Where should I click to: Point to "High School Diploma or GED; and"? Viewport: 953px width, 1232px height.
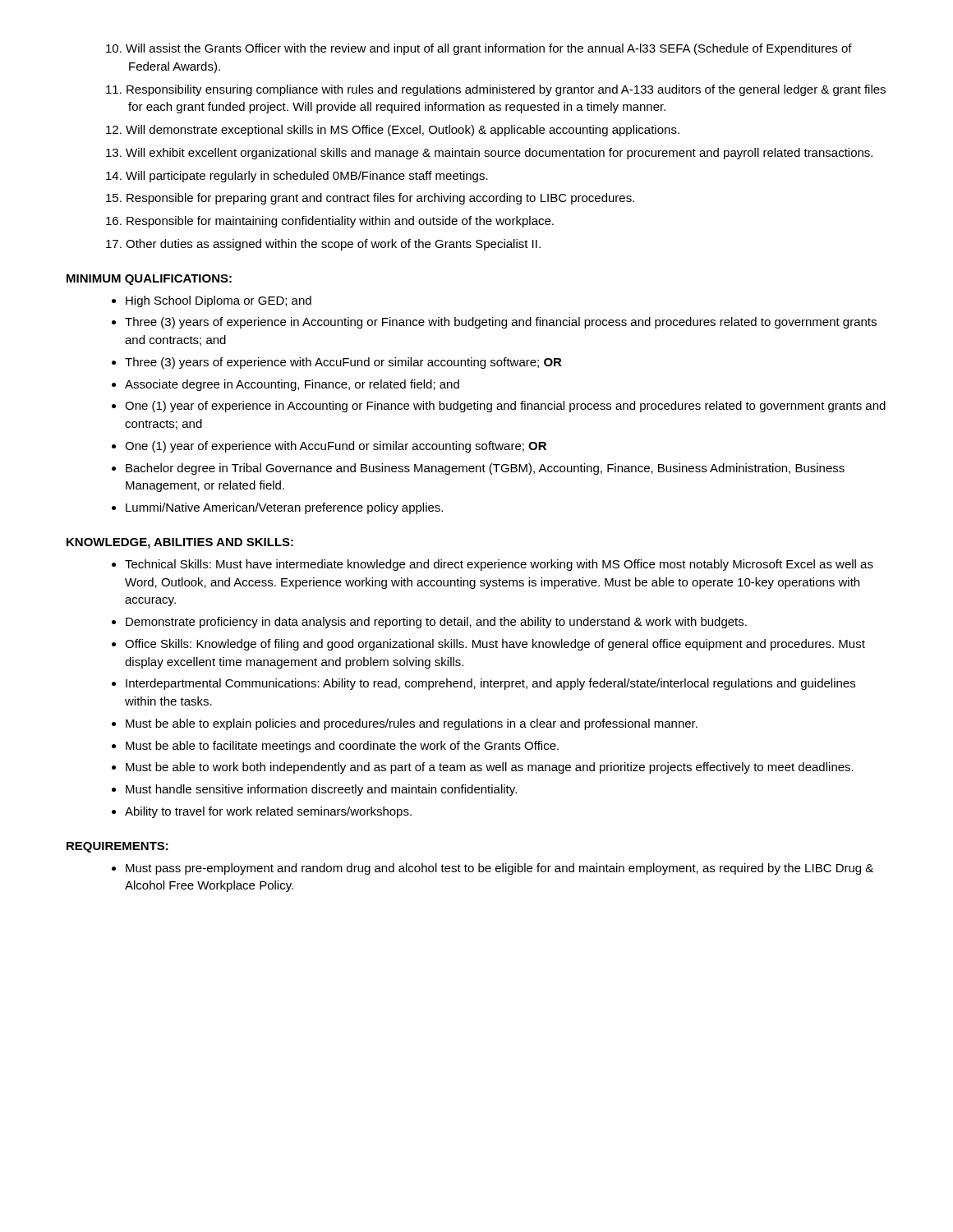219,301
